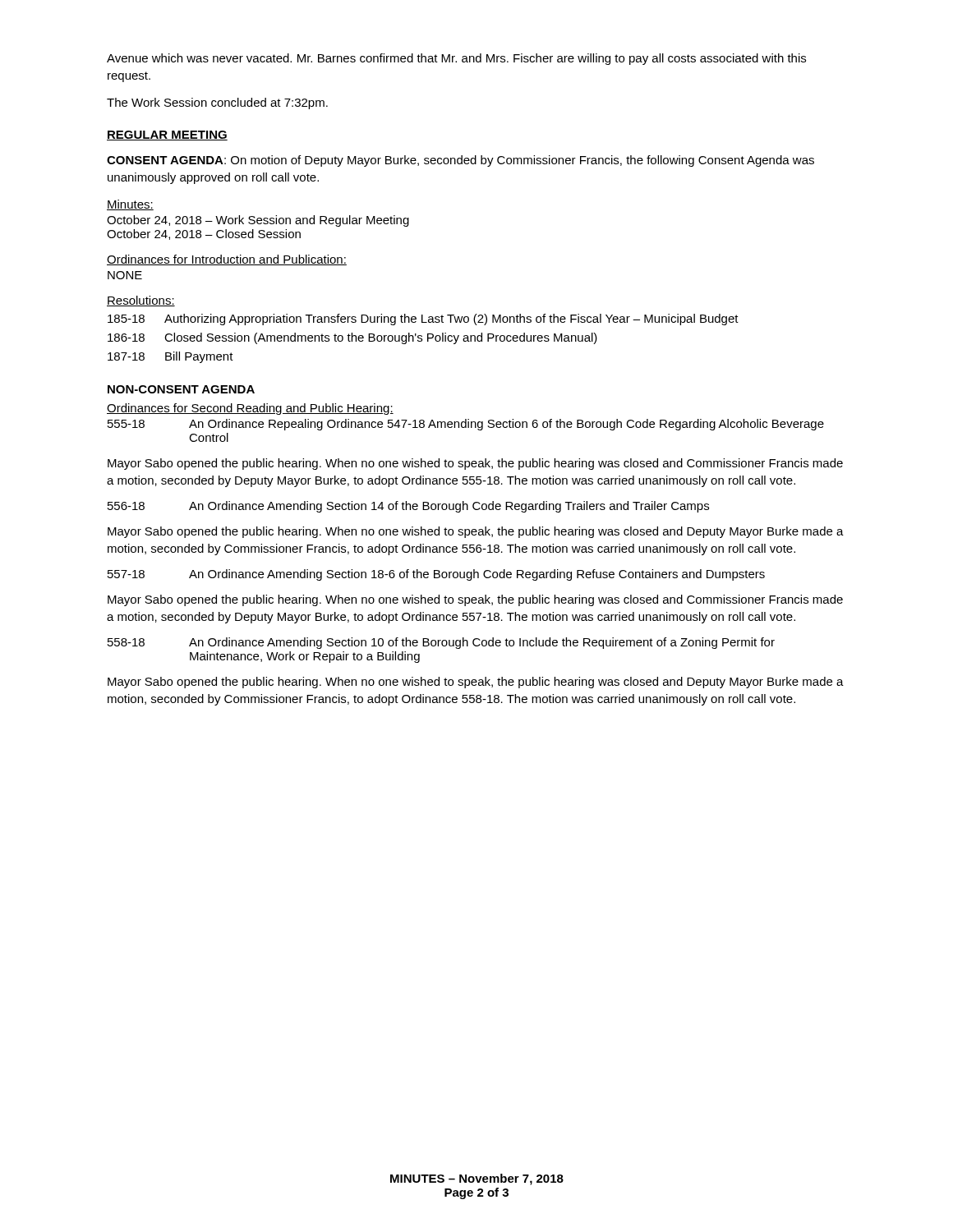Screen dimensions: 1232x953
Task: Find the element starting "556-18 An Ordinance Amending Section"
Action: coord(476,506)
